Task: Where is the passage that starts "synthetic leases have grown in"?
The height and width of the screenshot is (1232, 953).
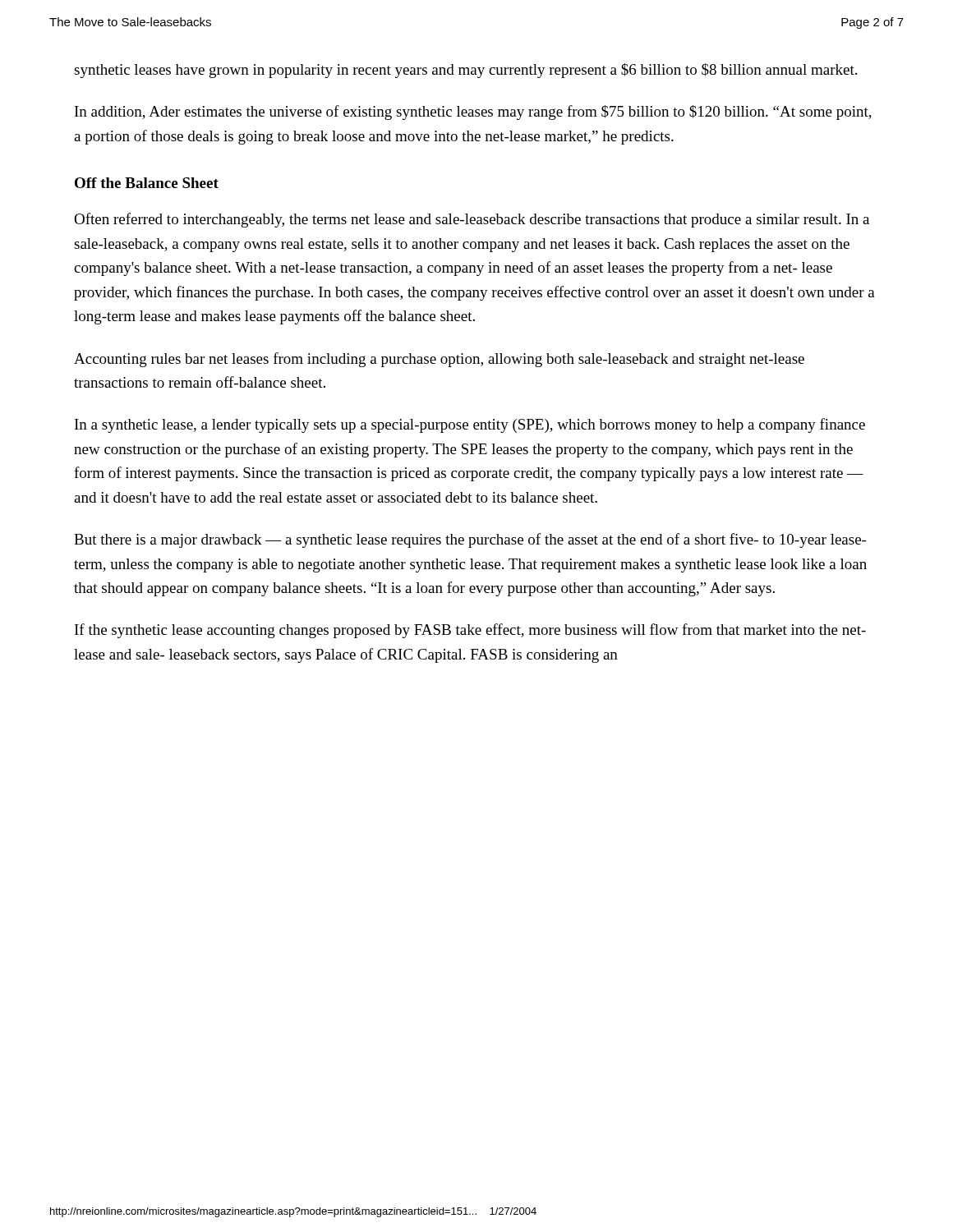Action: tap(466, 69)
